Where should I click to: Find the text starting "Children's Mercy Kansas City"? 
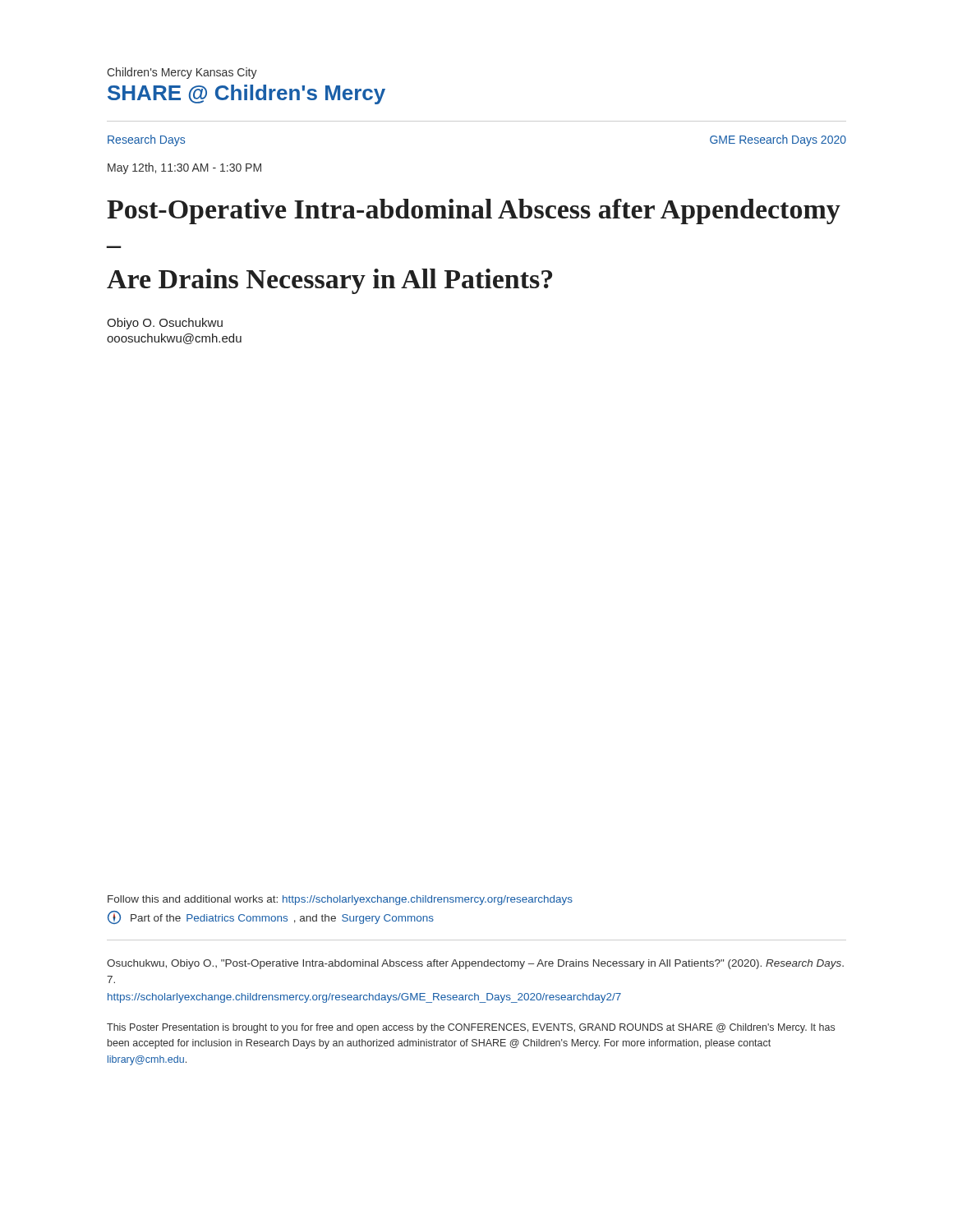pos(182,72)
